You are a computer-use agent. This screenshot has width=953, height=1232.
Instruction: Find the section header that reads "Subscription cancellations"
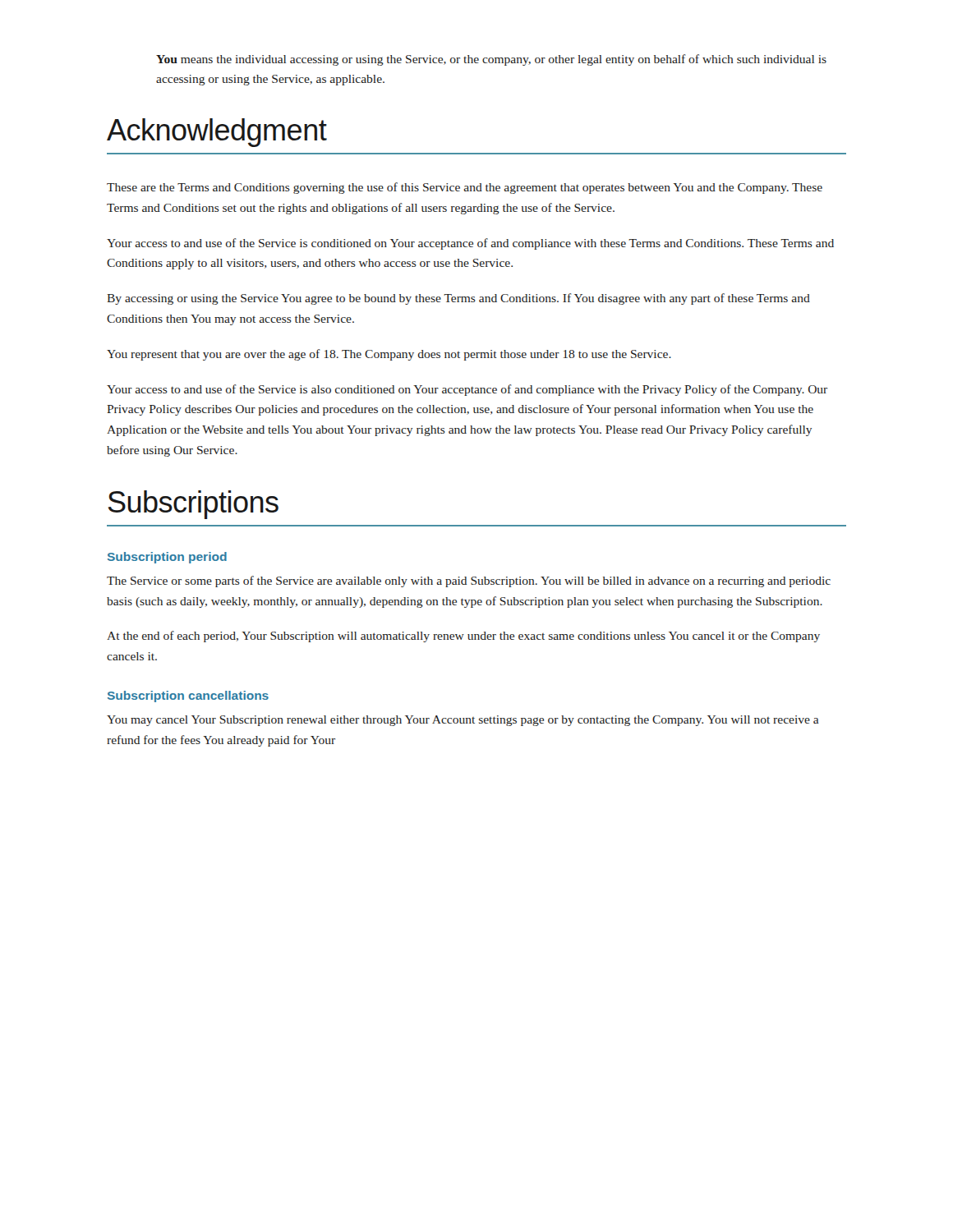tap(188, 696)
